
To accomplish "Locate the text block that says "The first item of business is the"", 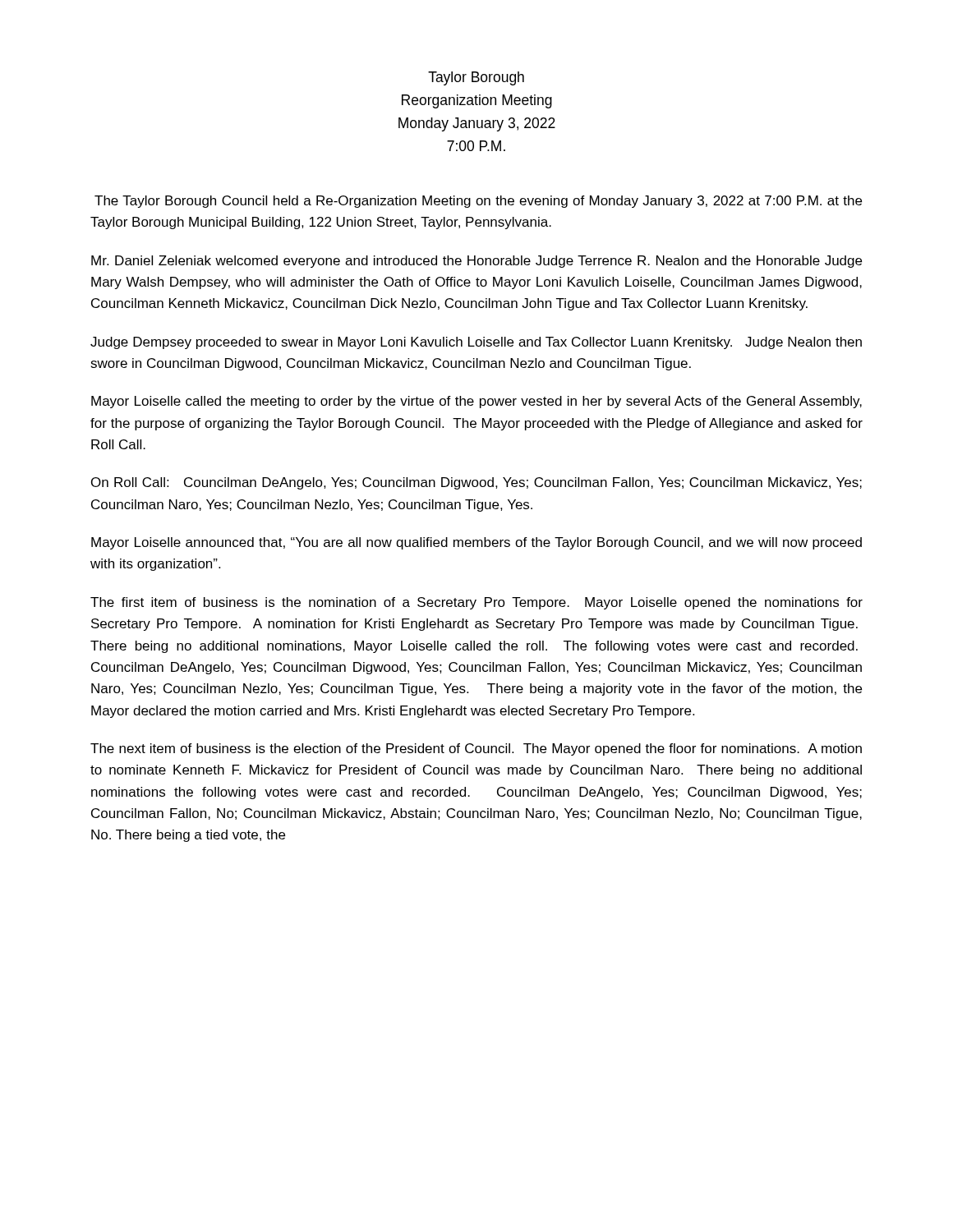I will 476,656.
